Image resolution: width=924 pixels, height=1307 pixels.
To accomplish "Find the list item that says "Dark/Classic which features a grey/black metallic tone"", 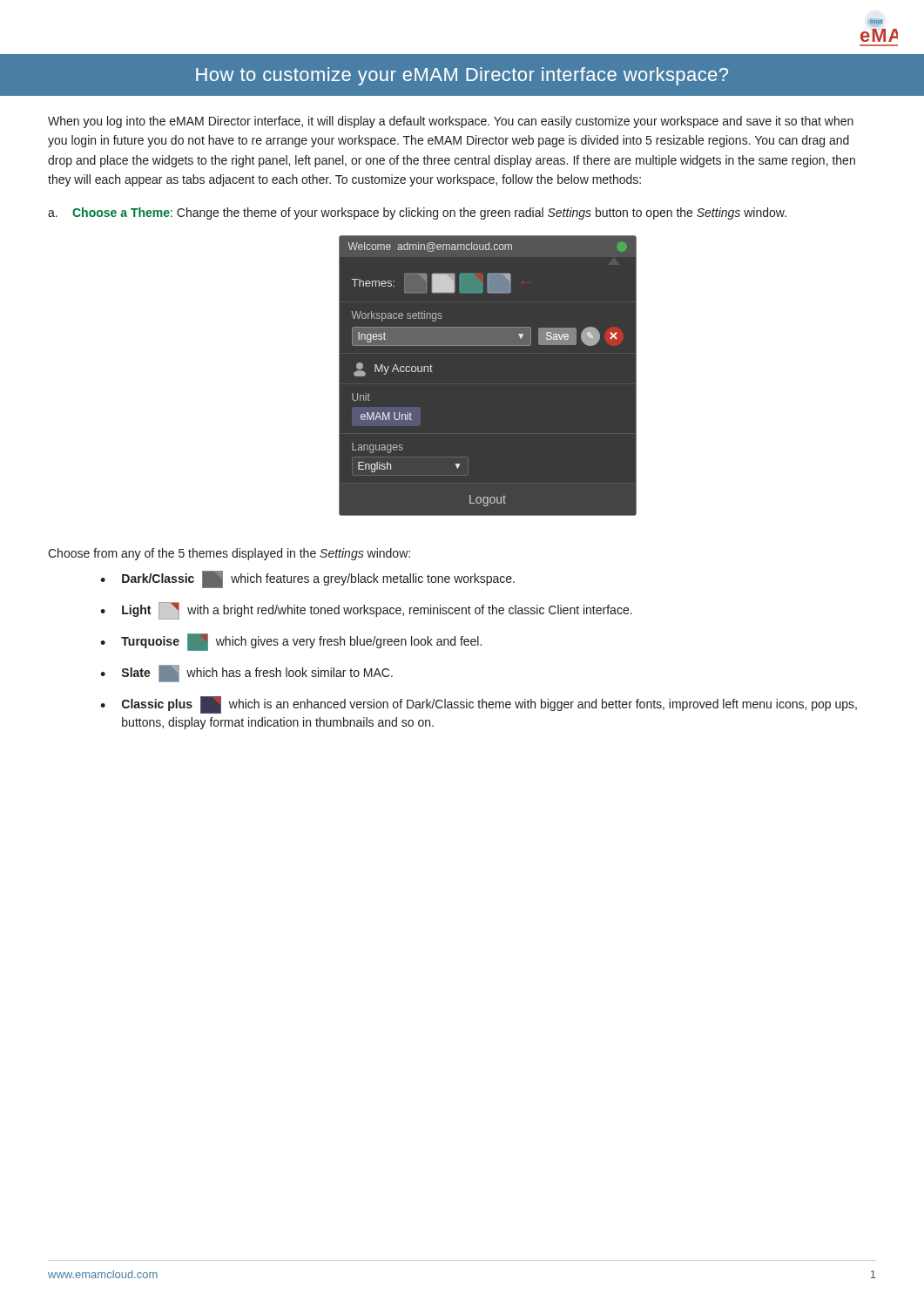I will (318, 579).
